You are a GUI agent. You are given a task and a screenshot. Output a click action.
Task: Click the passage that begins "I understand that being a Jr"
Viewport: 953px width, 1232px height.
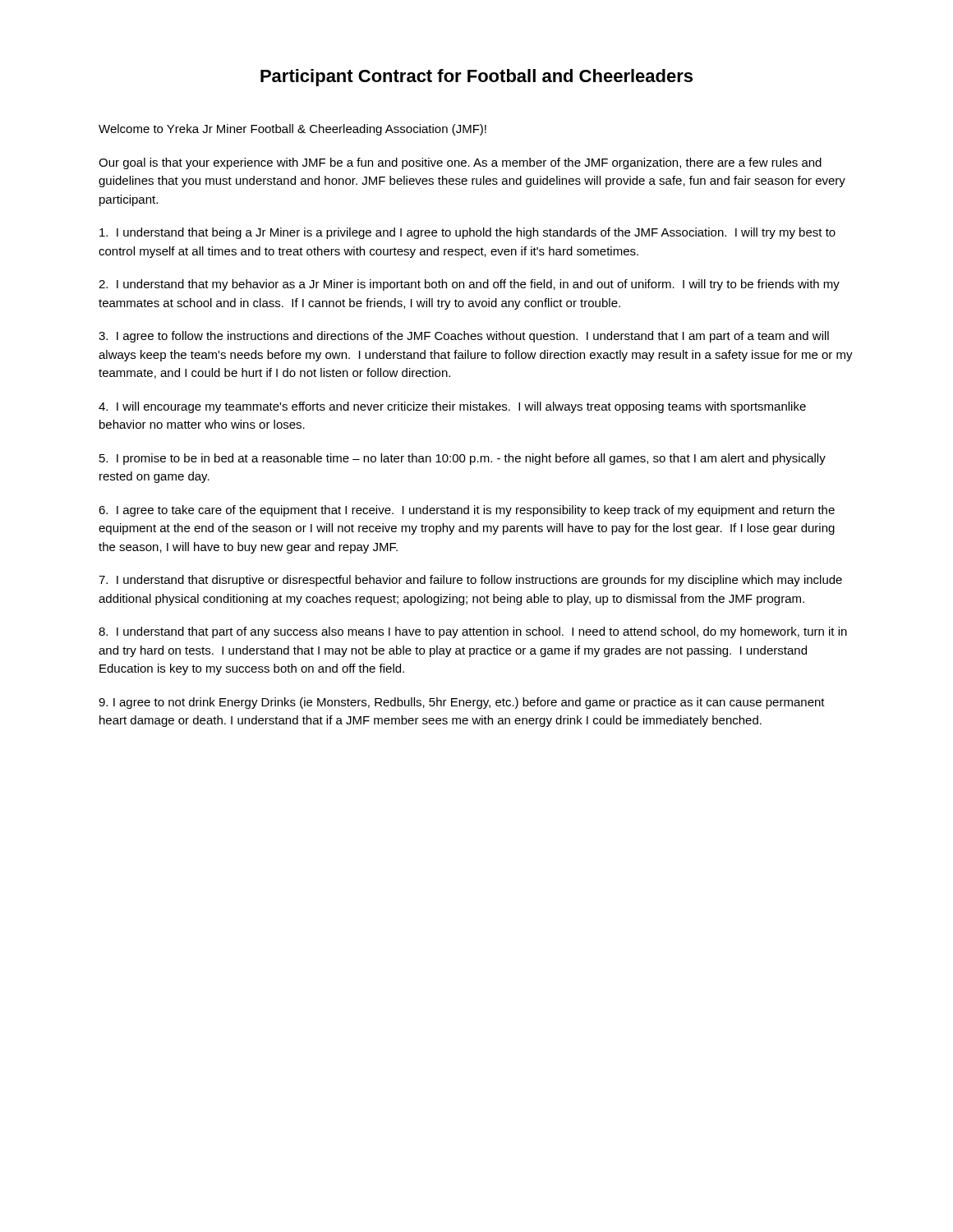[467, 241]
